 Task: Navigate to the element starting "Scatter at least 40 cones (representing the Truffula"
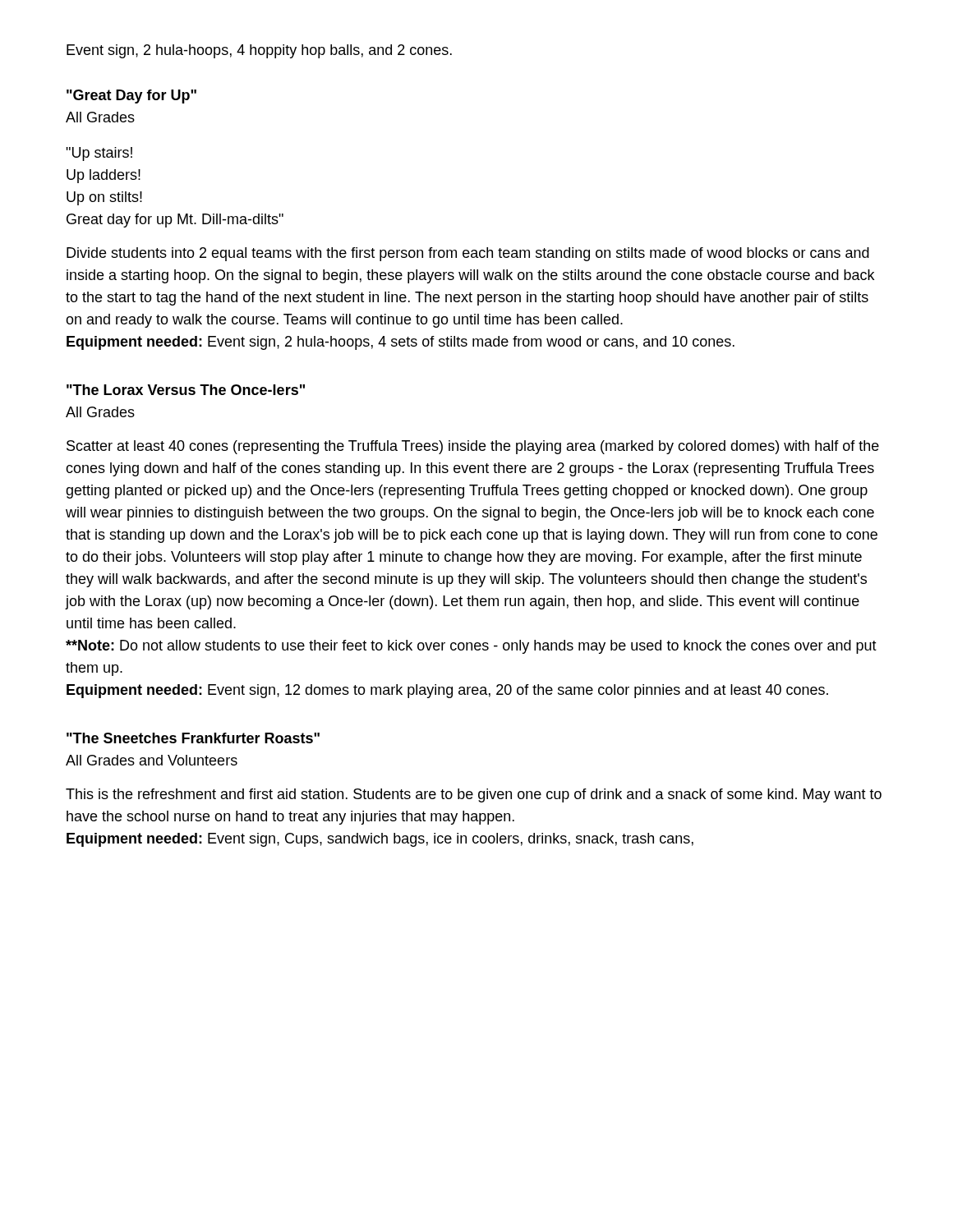(x=472, y=568)
